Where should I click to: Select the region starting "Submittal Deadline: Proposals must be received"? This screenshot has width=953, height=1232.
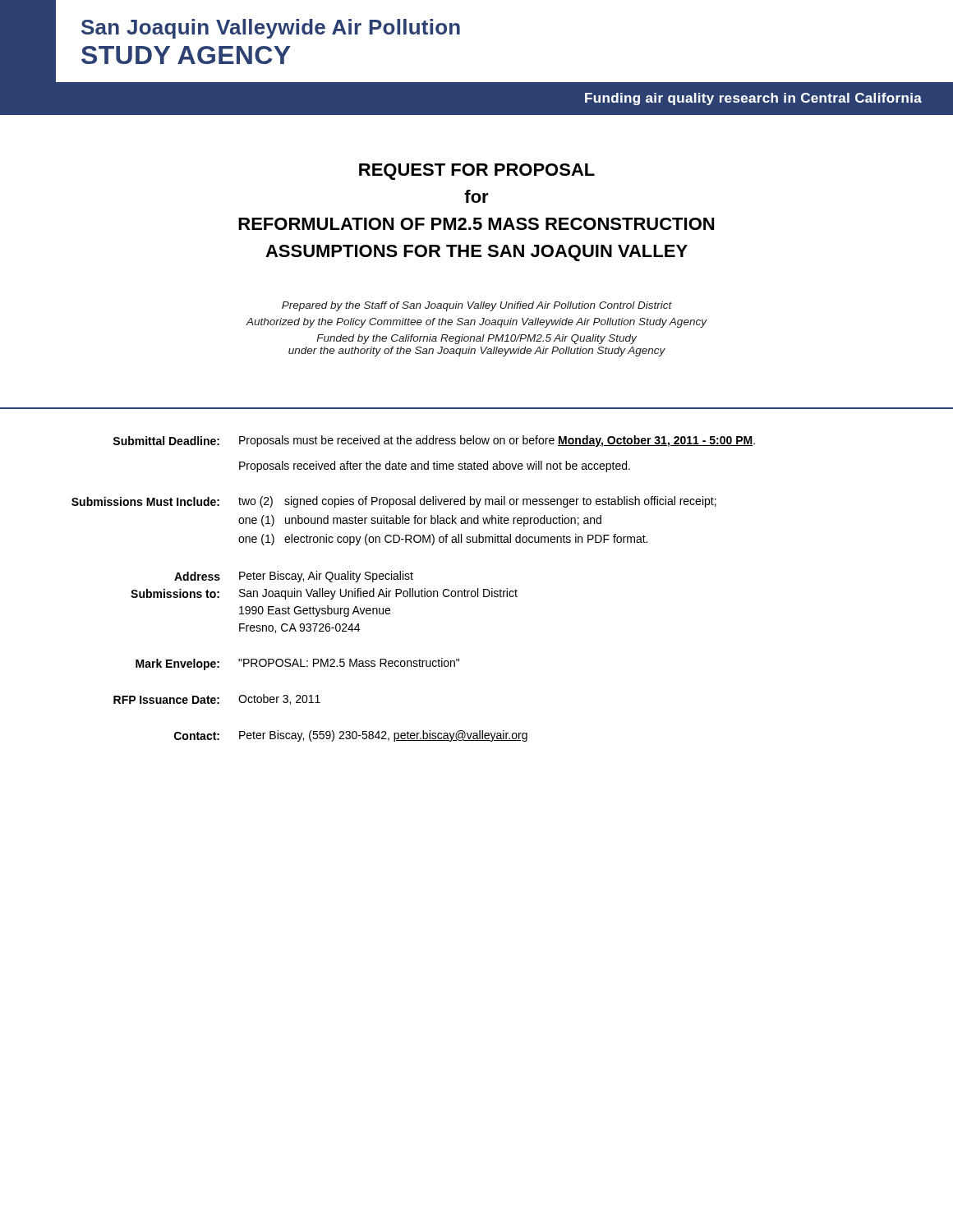(x=476, y=453)
